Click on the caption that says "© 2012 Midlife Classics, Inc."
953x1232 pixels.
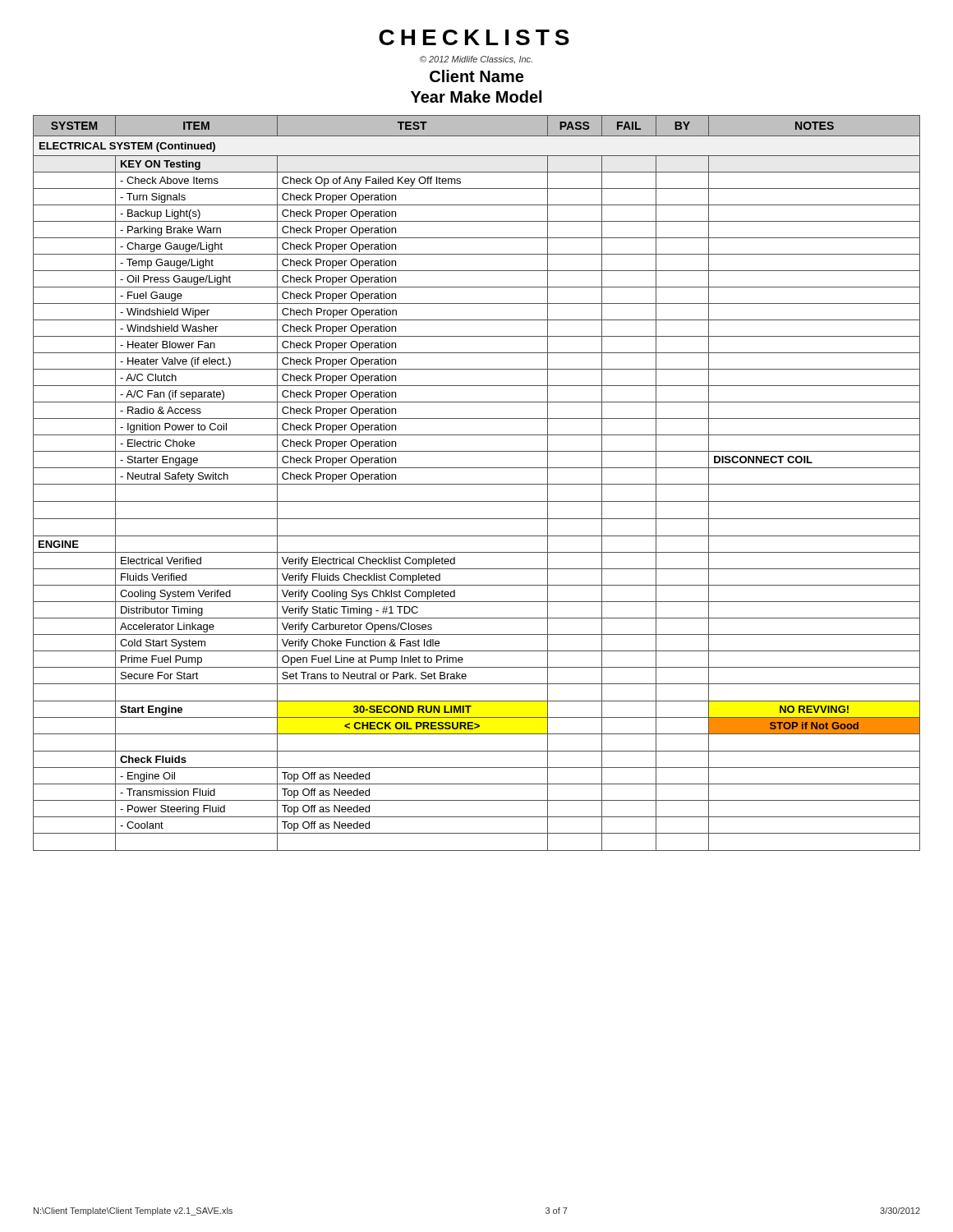[476, 59]
